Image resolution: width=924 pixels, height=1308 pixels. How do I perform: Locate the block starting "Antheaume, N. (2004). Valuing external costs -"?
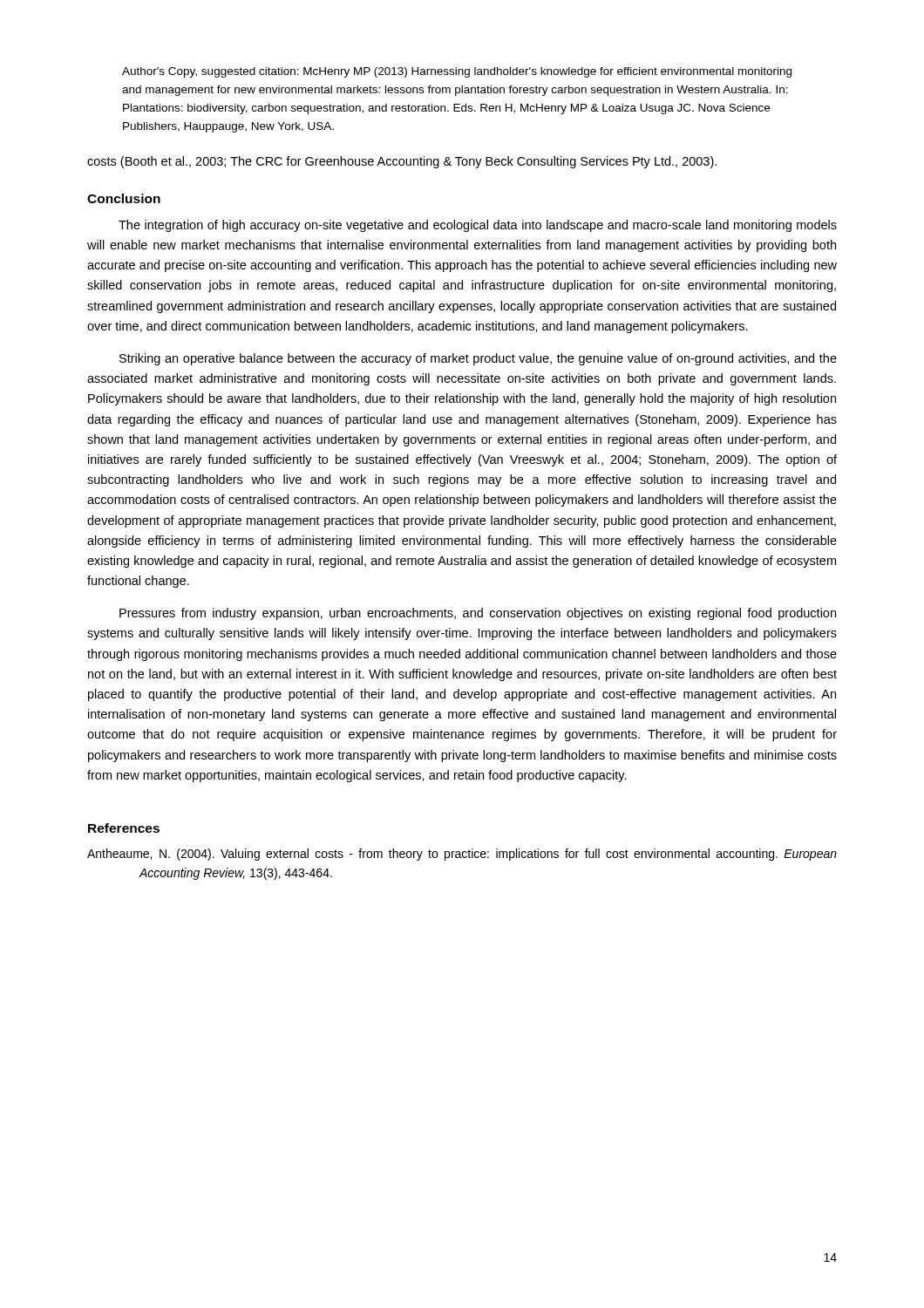[462, 863]
